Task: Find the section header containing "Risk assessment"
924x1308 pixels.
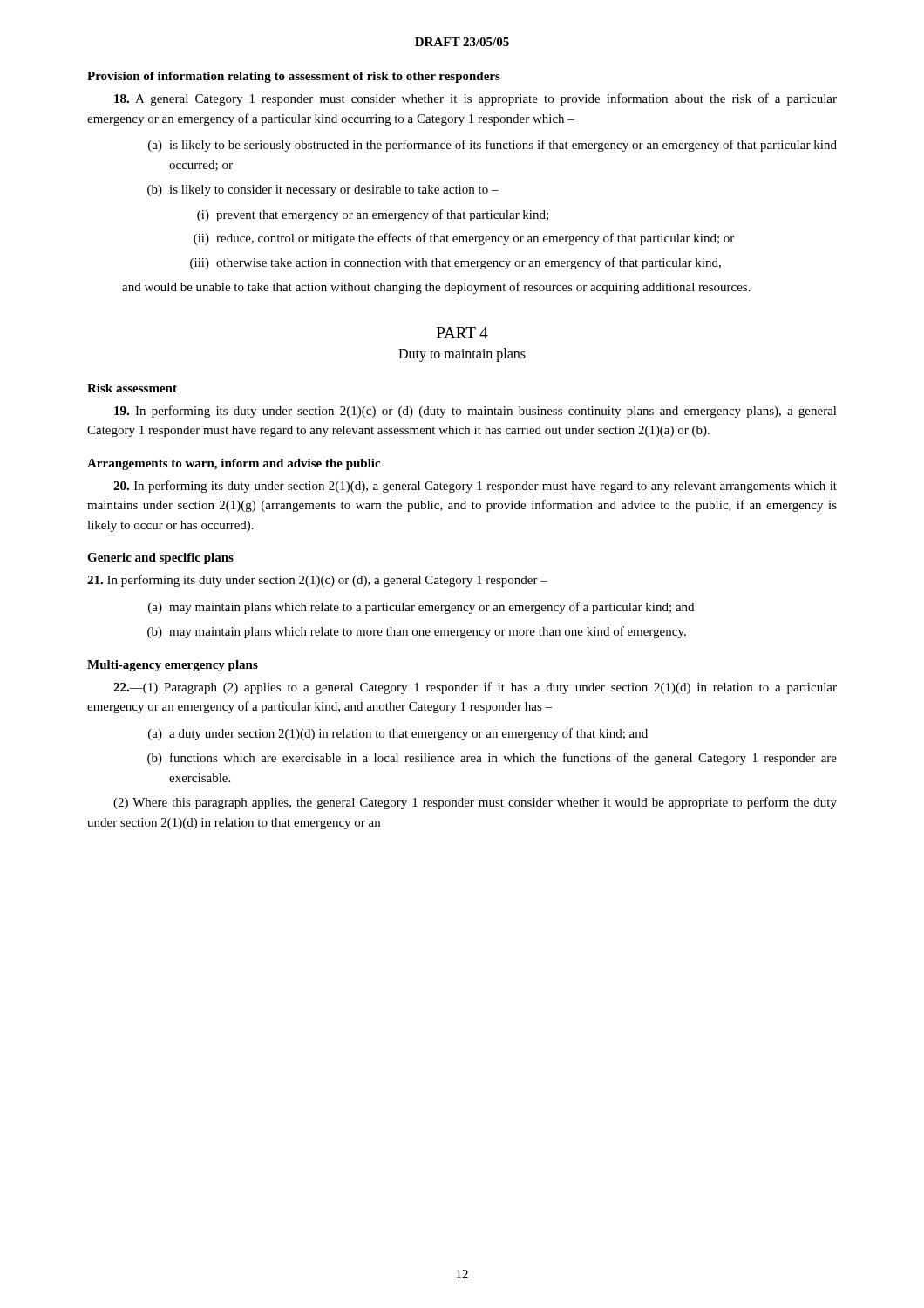Action: 132,388
